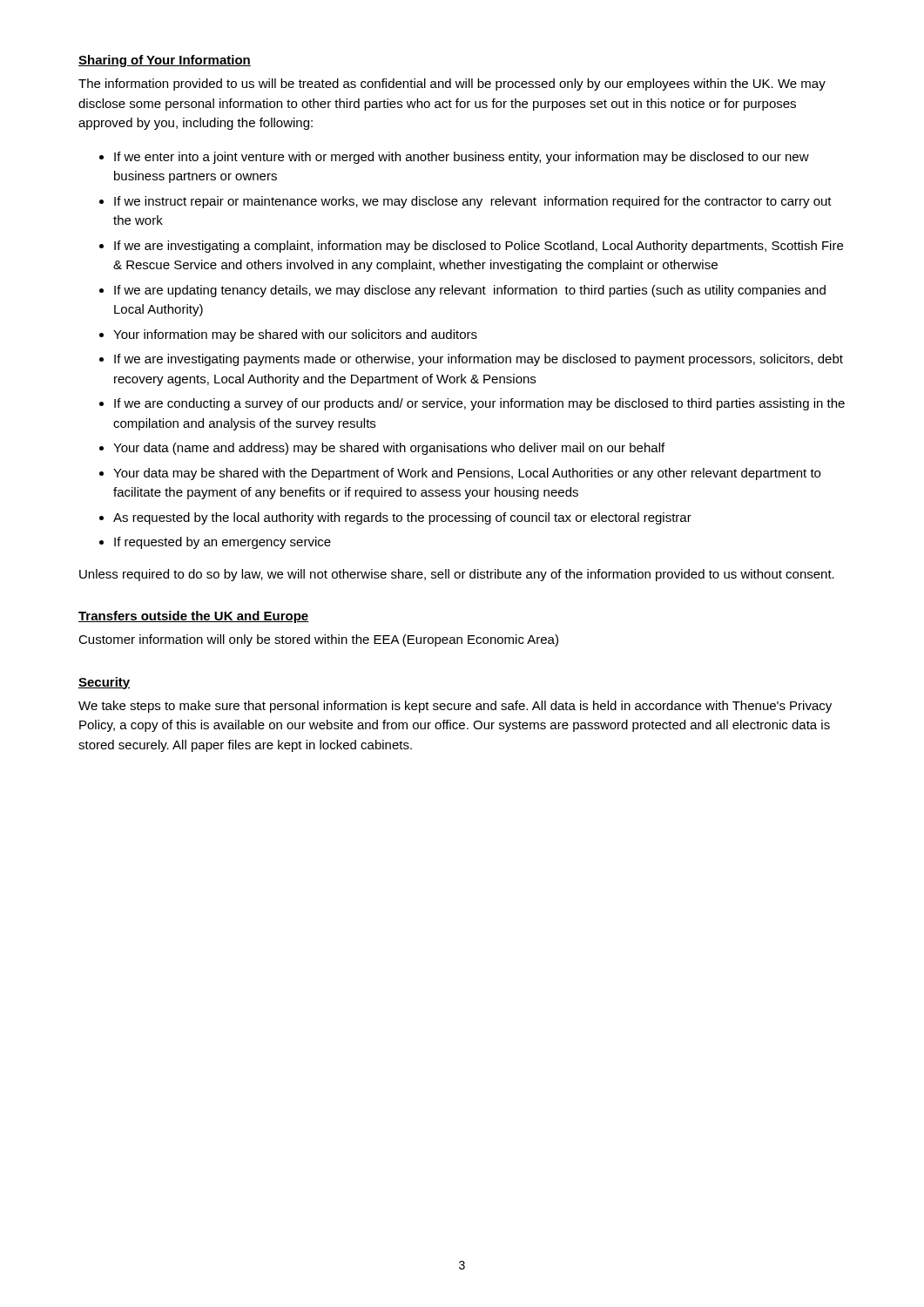This screenshot has height=1307, width=924.
Task: Locate the block of text that opens with "The information provided to us"
Action: (x=452, y=103)
